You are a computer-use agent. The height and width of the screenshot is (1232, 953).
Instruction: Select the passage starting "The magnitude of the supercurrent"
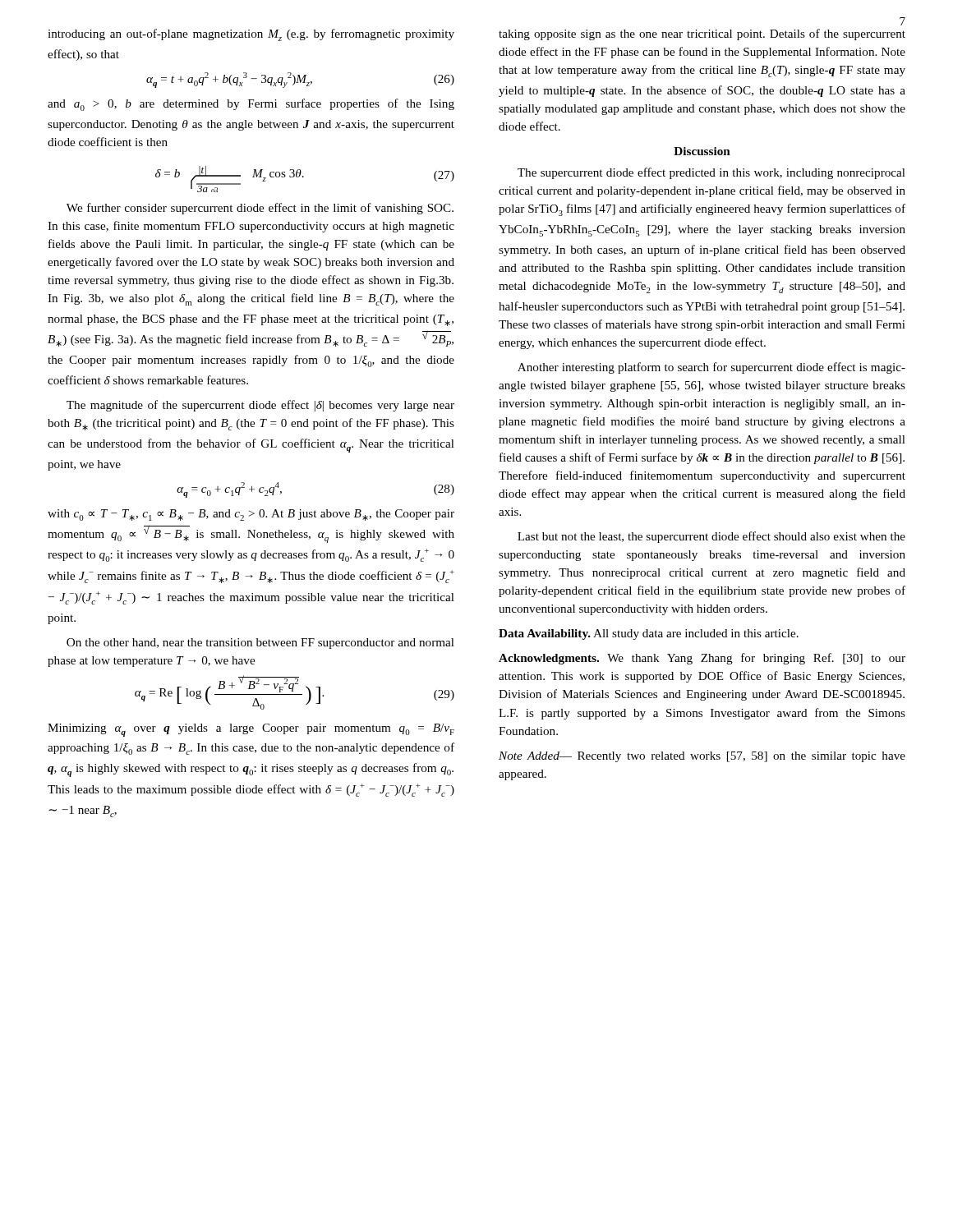coord(251,434)
